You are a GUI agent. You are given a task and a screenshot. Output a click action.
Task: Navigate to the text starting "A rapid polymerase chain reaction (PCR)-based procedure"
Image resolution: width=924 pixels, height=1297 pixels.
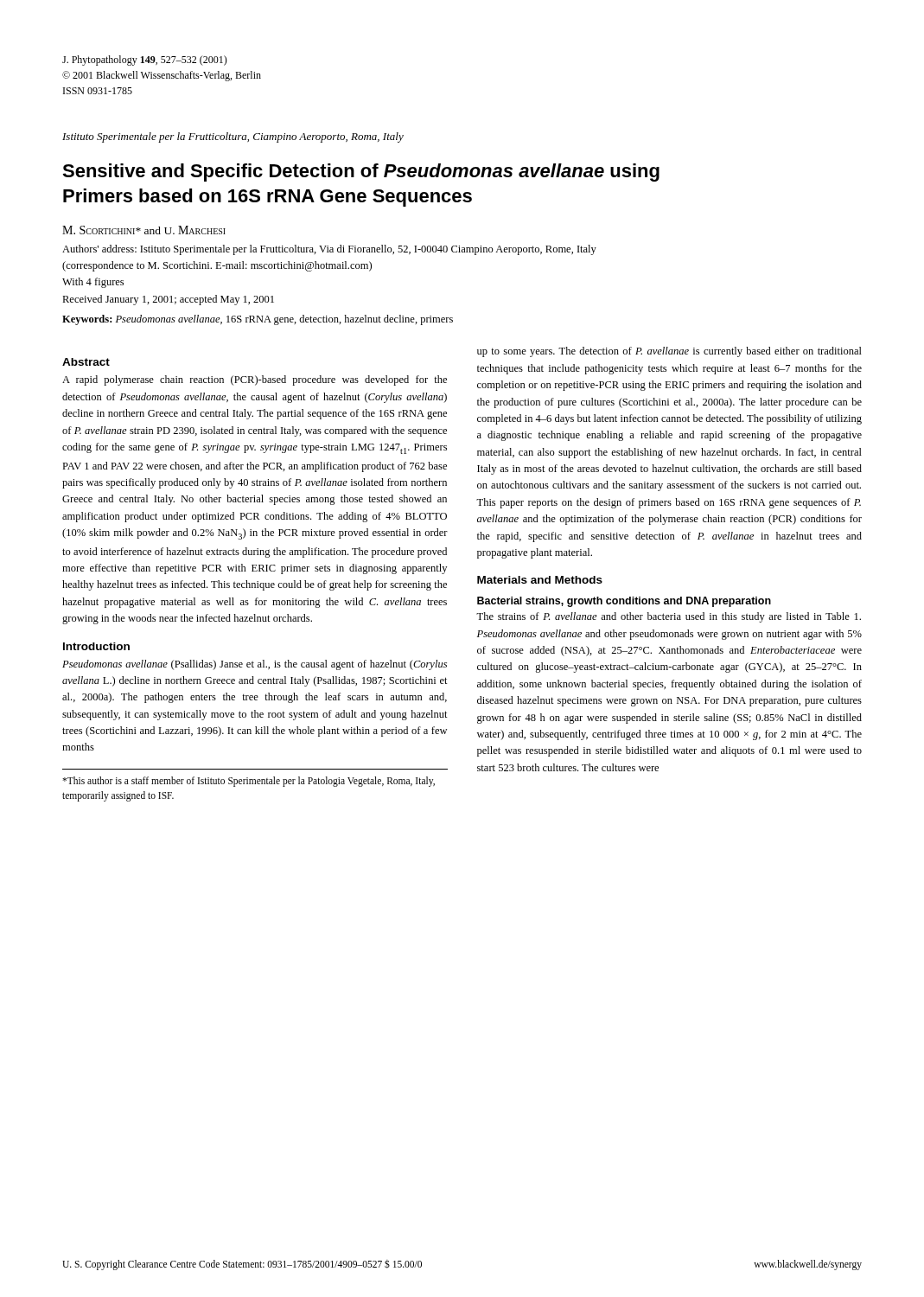click(x=255, y=499)
